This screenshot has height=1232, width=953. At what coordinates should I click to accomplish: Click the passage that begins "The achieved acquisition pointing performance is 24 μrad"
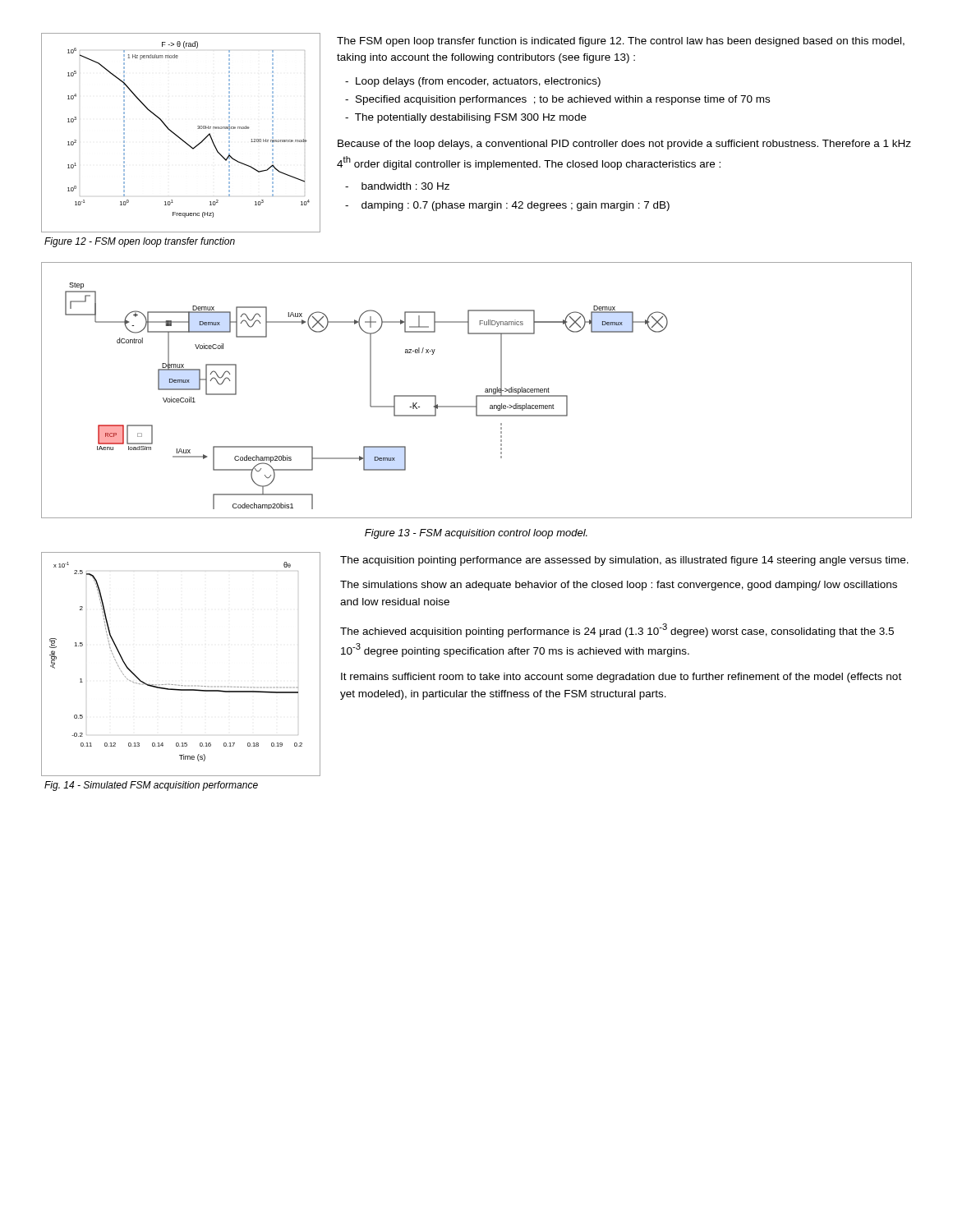point(617,639)
